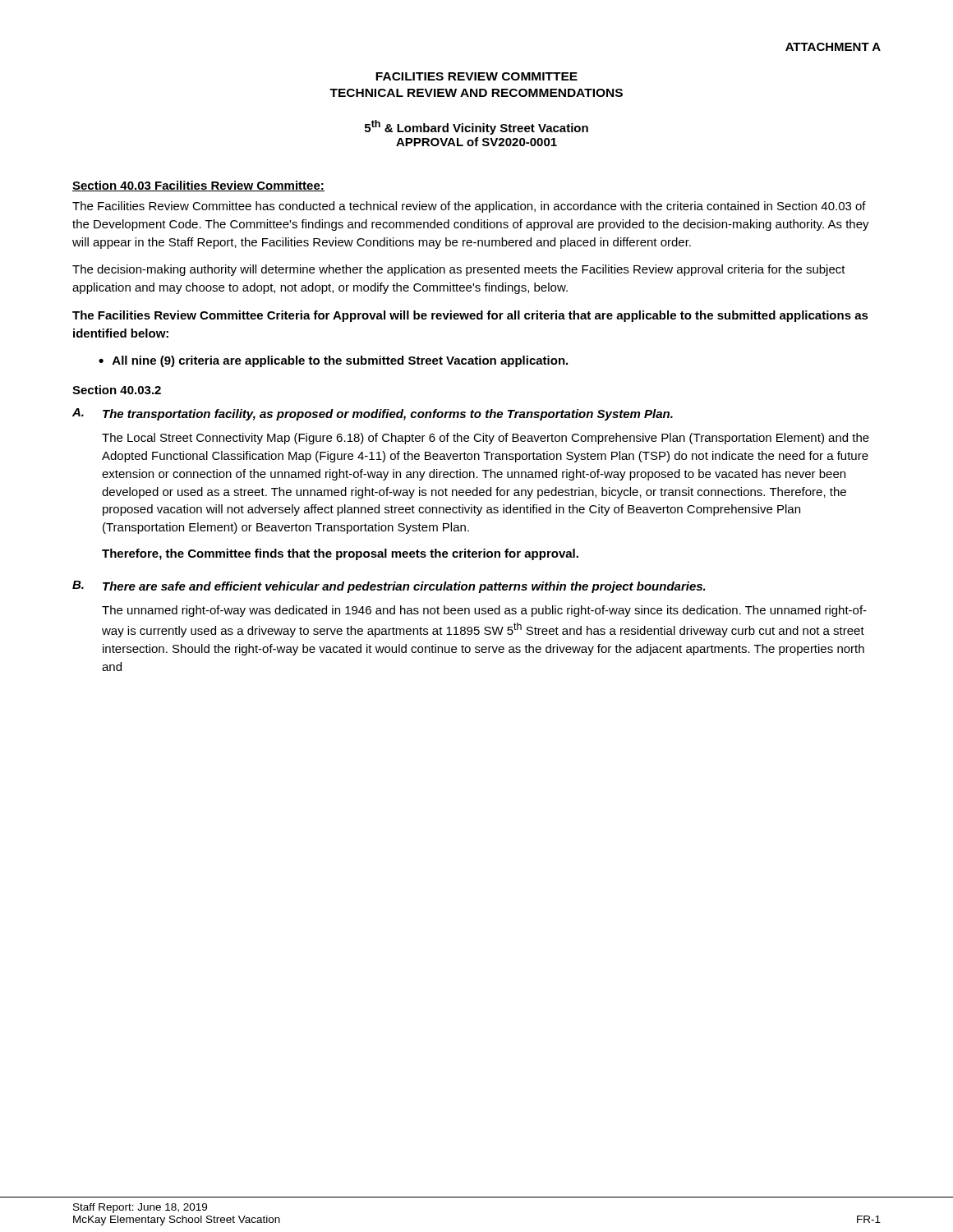Find the text block with the text "The Facilities Review Committee Criteria for Approval will"
This screenshot has height=1232, width=953.
470,324
